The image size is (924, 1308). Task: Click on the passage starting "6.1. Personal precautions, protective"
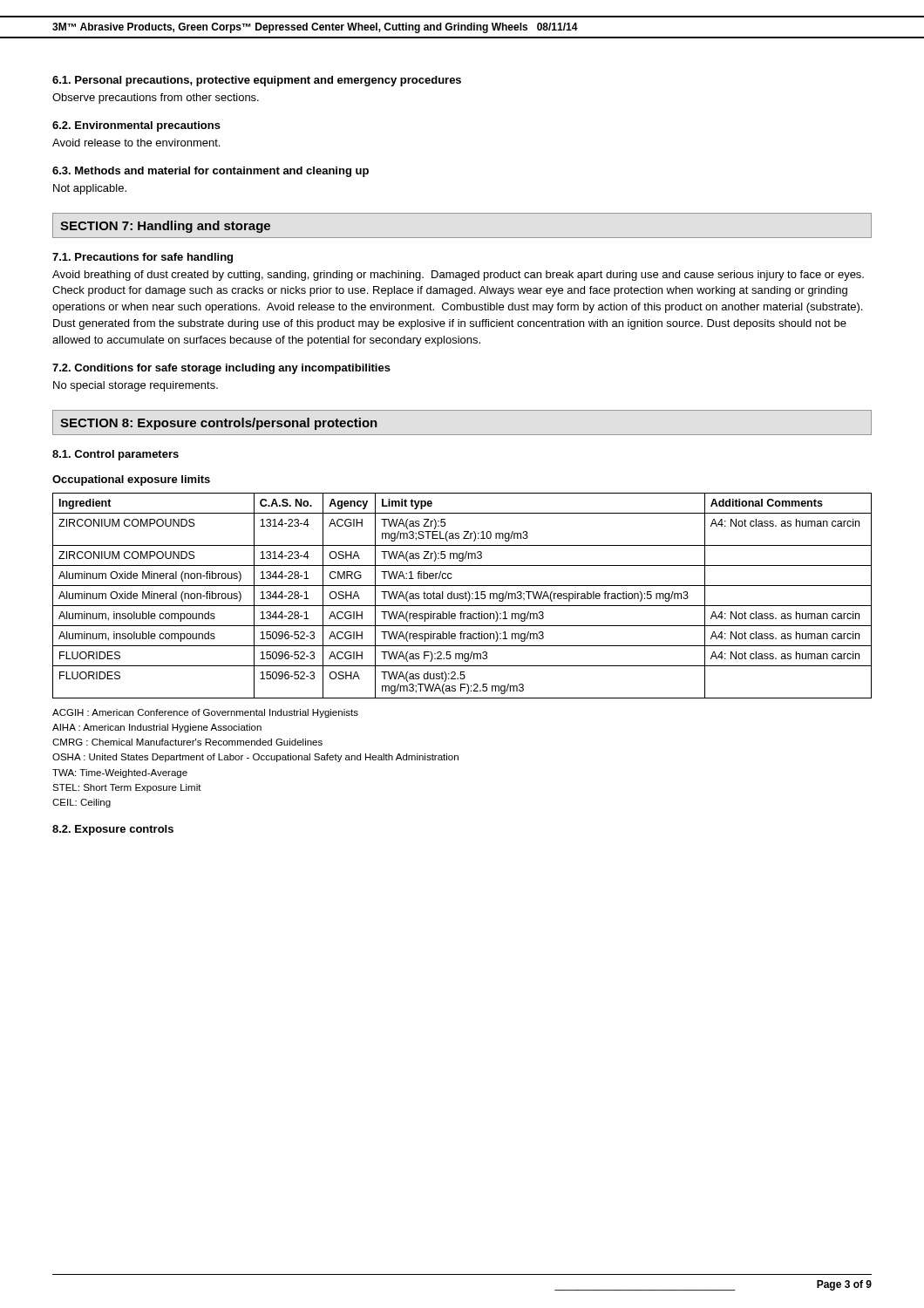[x=257, y=80]
